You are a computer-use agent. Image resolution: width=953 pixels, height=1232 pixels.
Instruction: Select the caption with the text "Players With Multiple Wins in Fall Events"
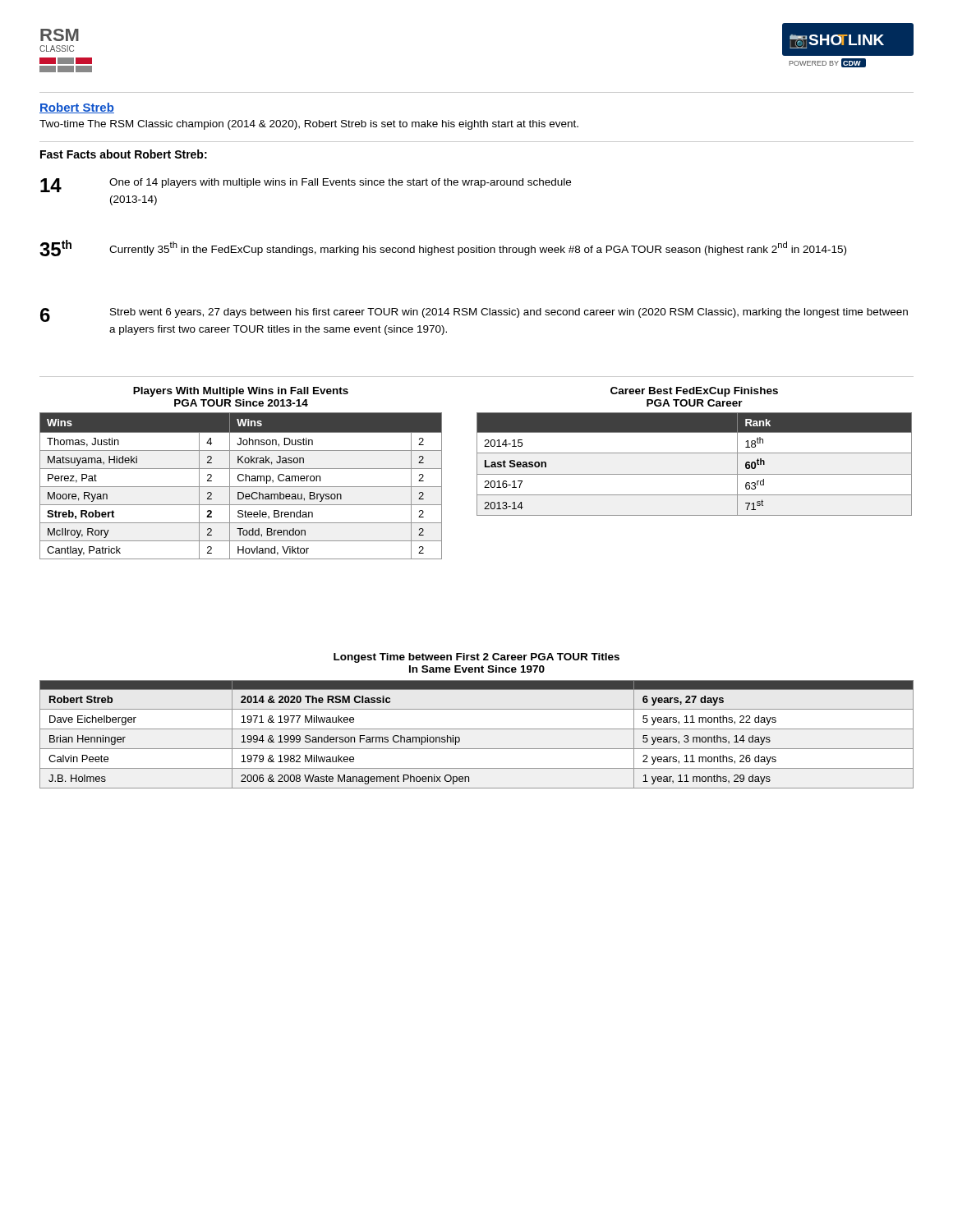pos(241,397)
